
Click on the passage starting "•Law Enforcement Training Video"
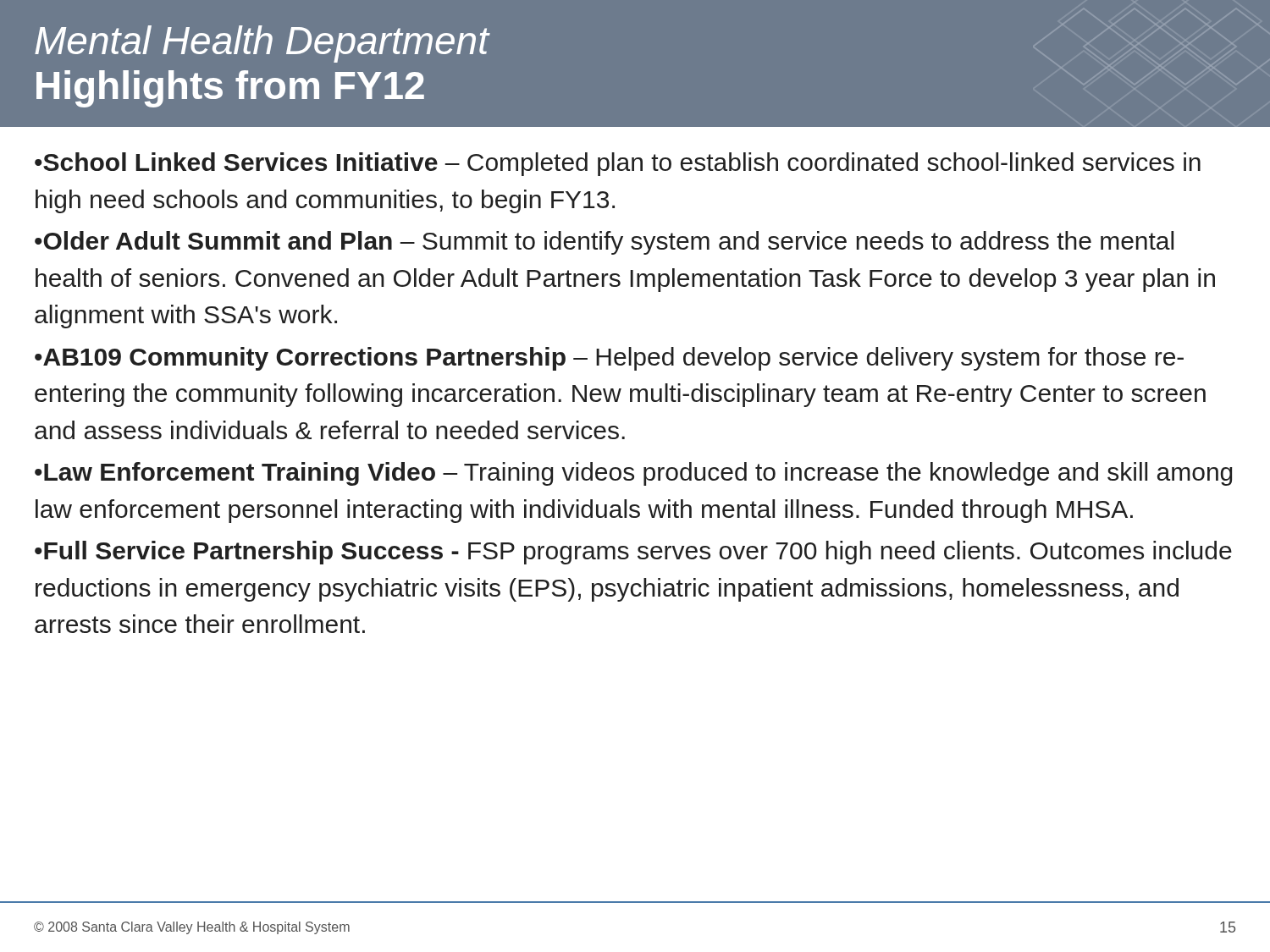pyautogui.click(x=634, y=490)
